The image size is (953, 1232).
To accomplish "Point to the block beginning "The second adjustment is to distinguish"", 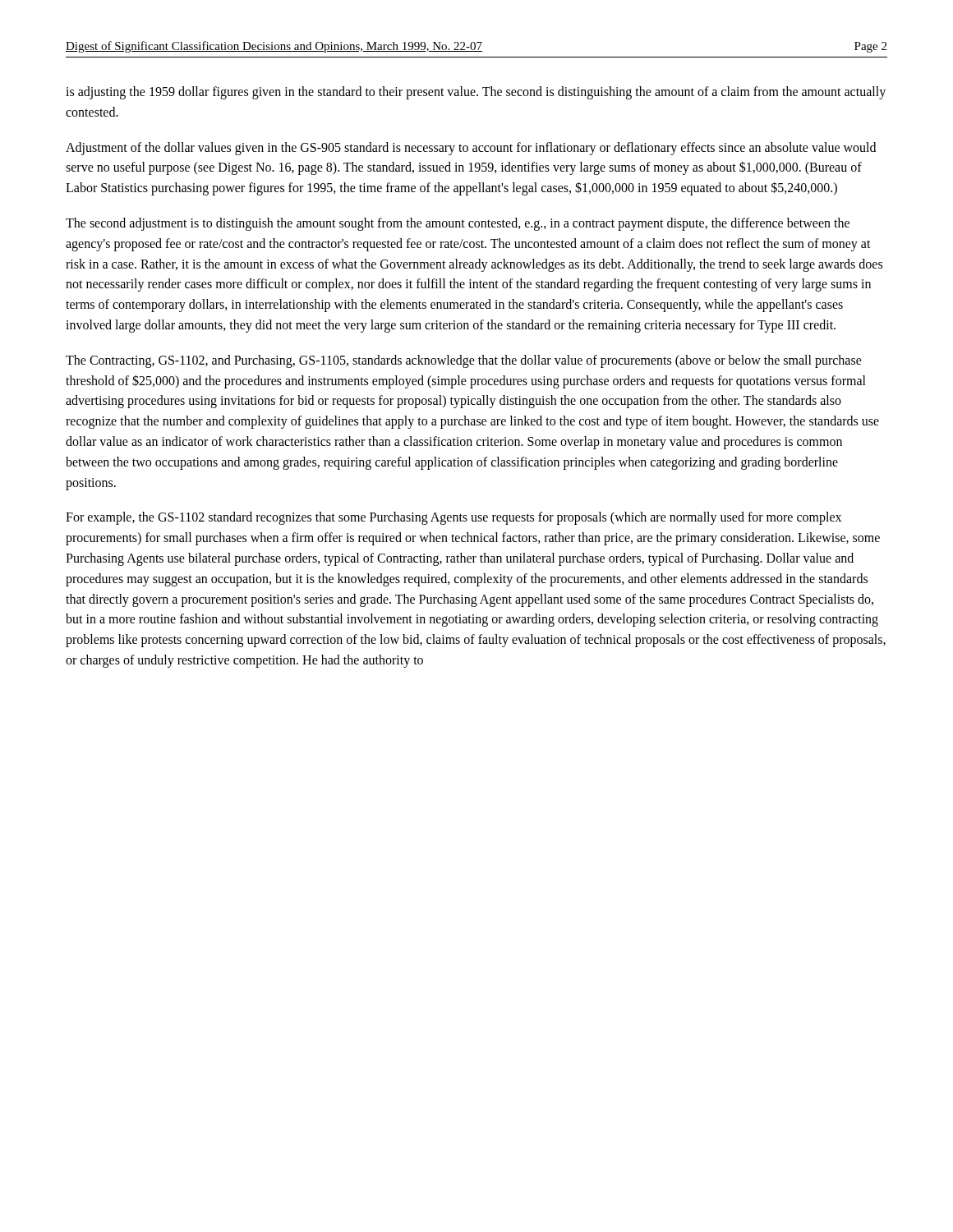I will [474, 274].
